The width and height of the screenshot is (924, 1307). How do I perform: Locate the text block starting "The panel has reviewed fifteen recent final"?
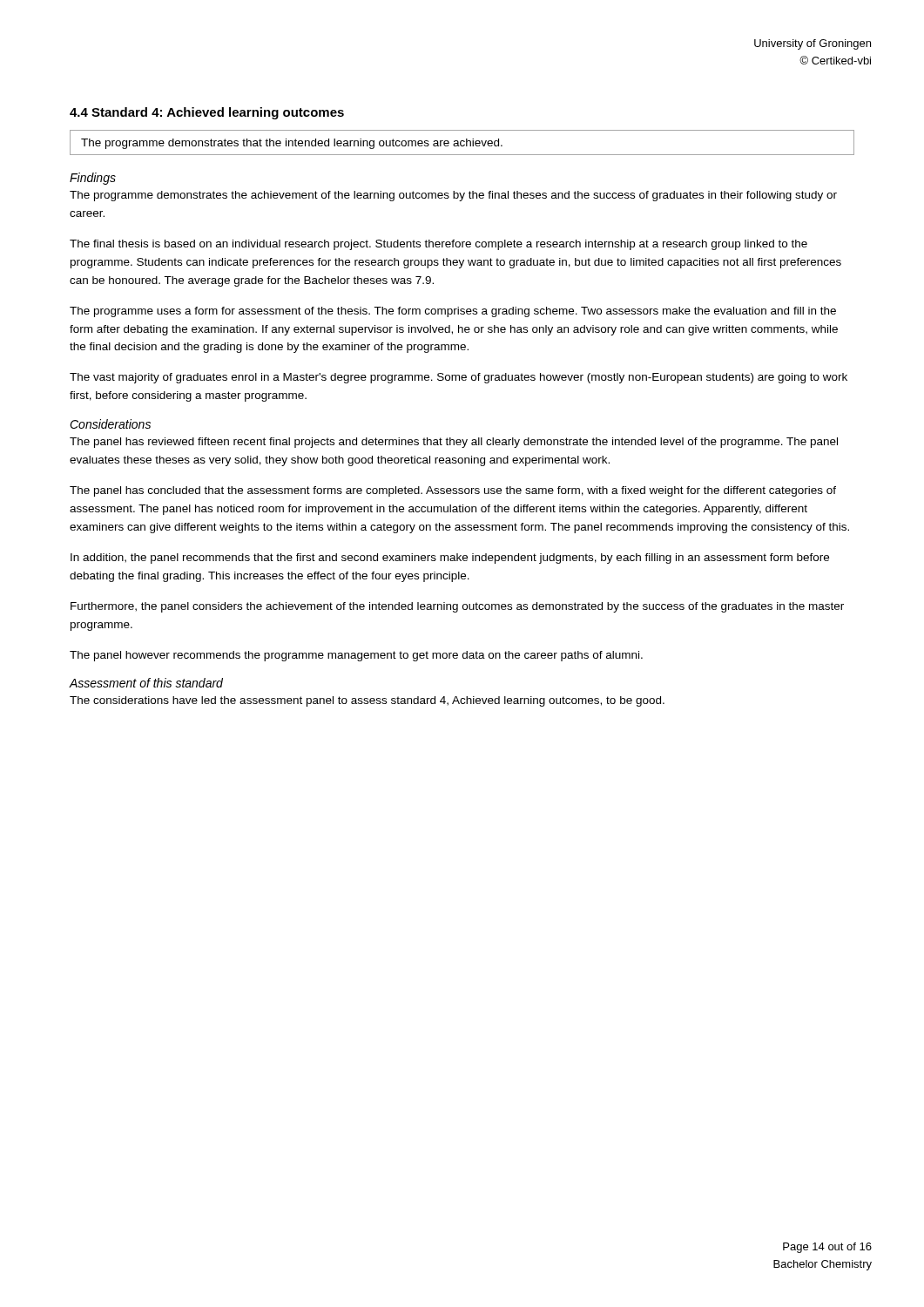coord(454,451)
